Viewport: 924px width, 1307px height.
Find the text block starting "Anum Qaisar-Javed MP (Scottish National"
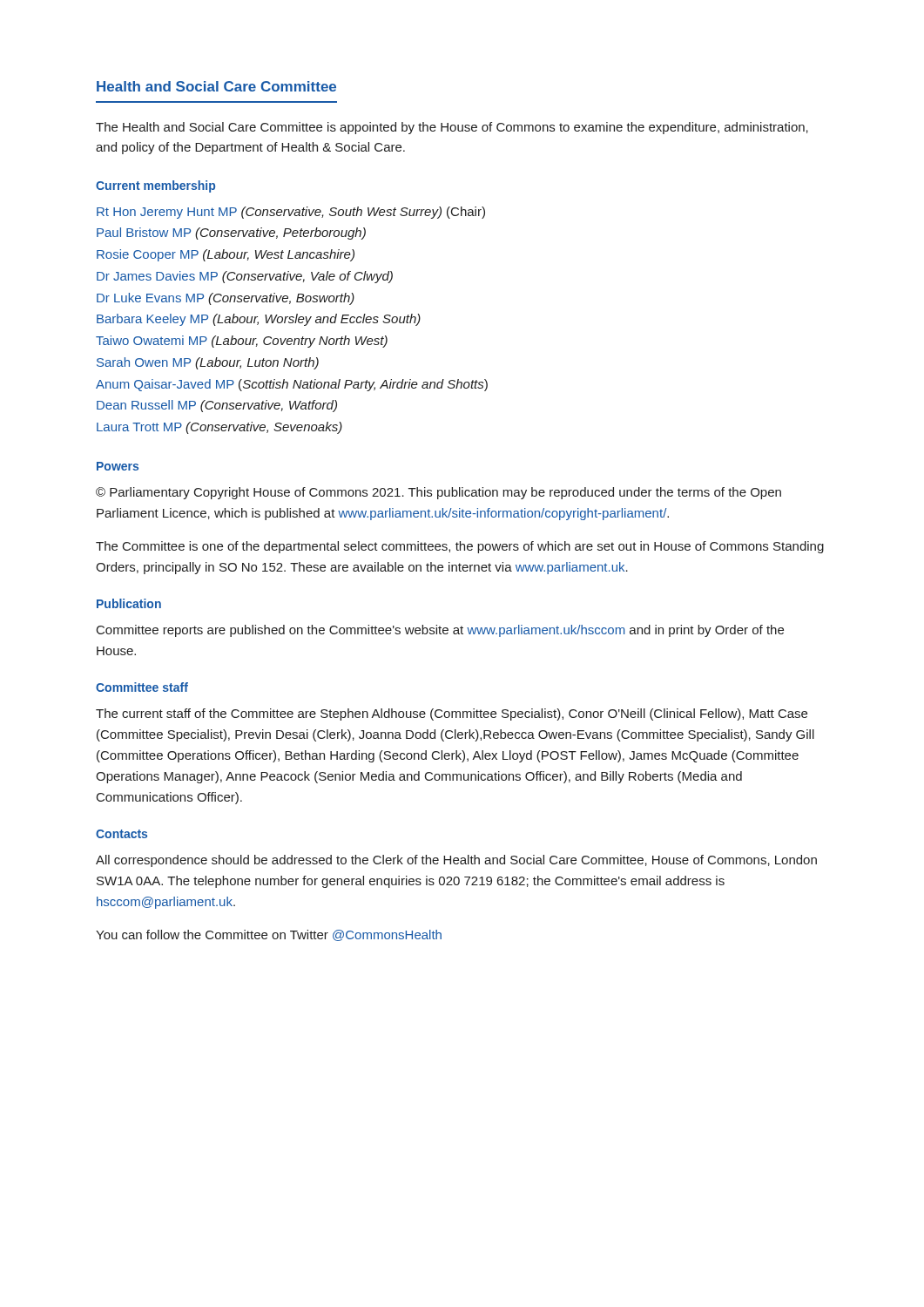coord(292,383)
